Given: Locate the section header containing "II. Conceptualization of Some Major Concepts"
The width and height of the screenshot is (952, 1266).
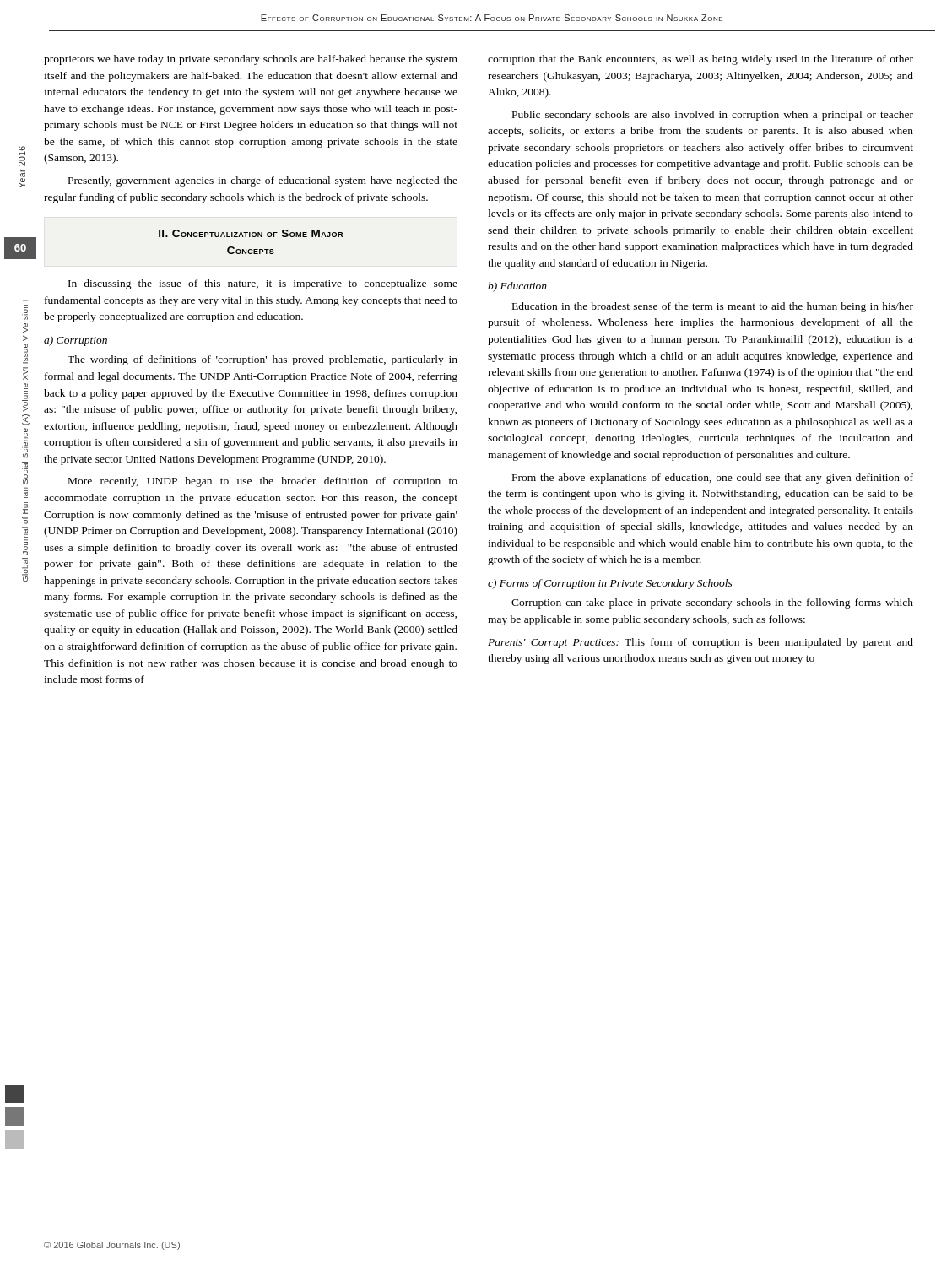Looking at the screenshot, I should [251, 242].
